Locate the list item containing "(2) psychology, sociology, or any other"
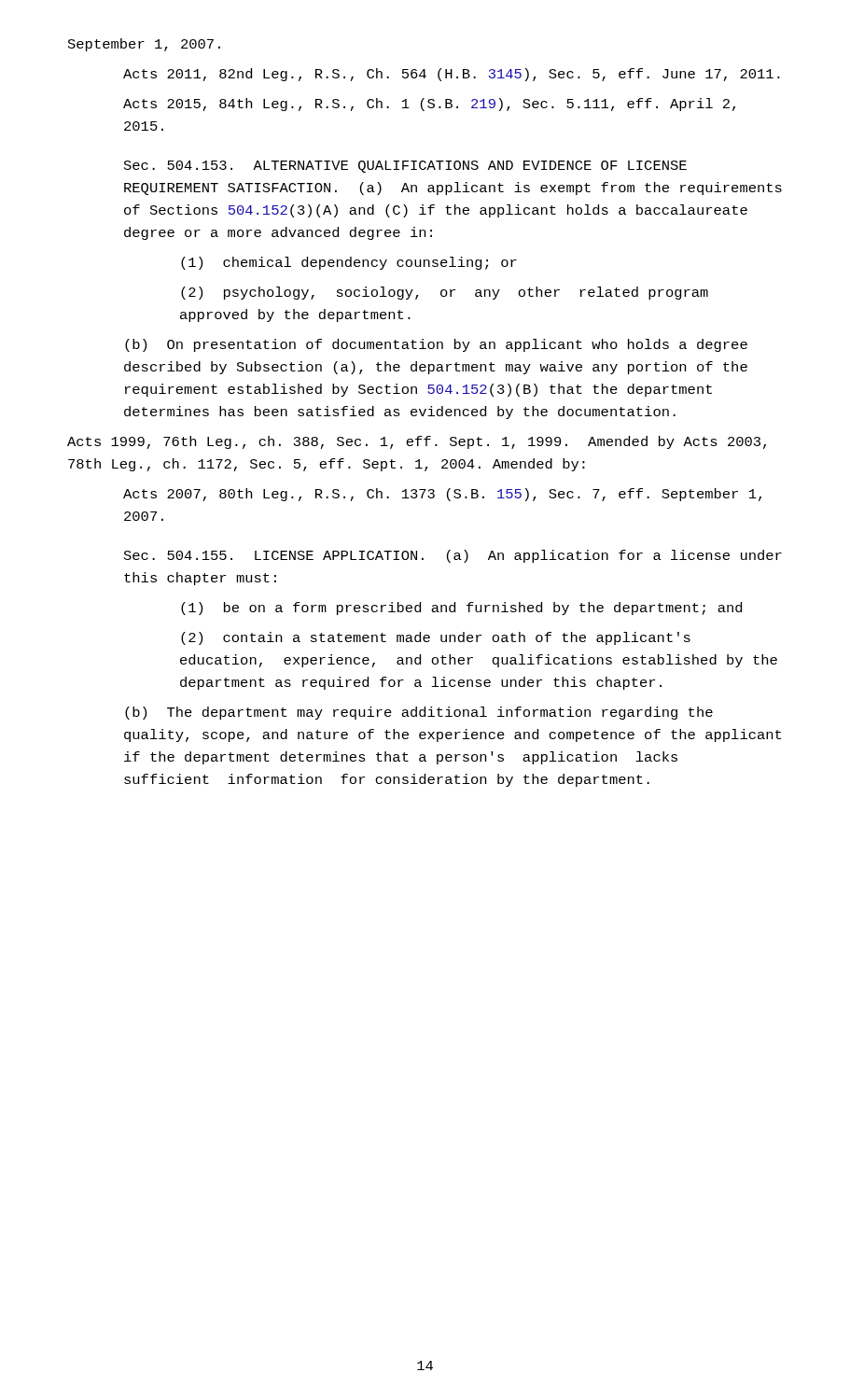Screen dimensions: 1400x850 point(444,304)
